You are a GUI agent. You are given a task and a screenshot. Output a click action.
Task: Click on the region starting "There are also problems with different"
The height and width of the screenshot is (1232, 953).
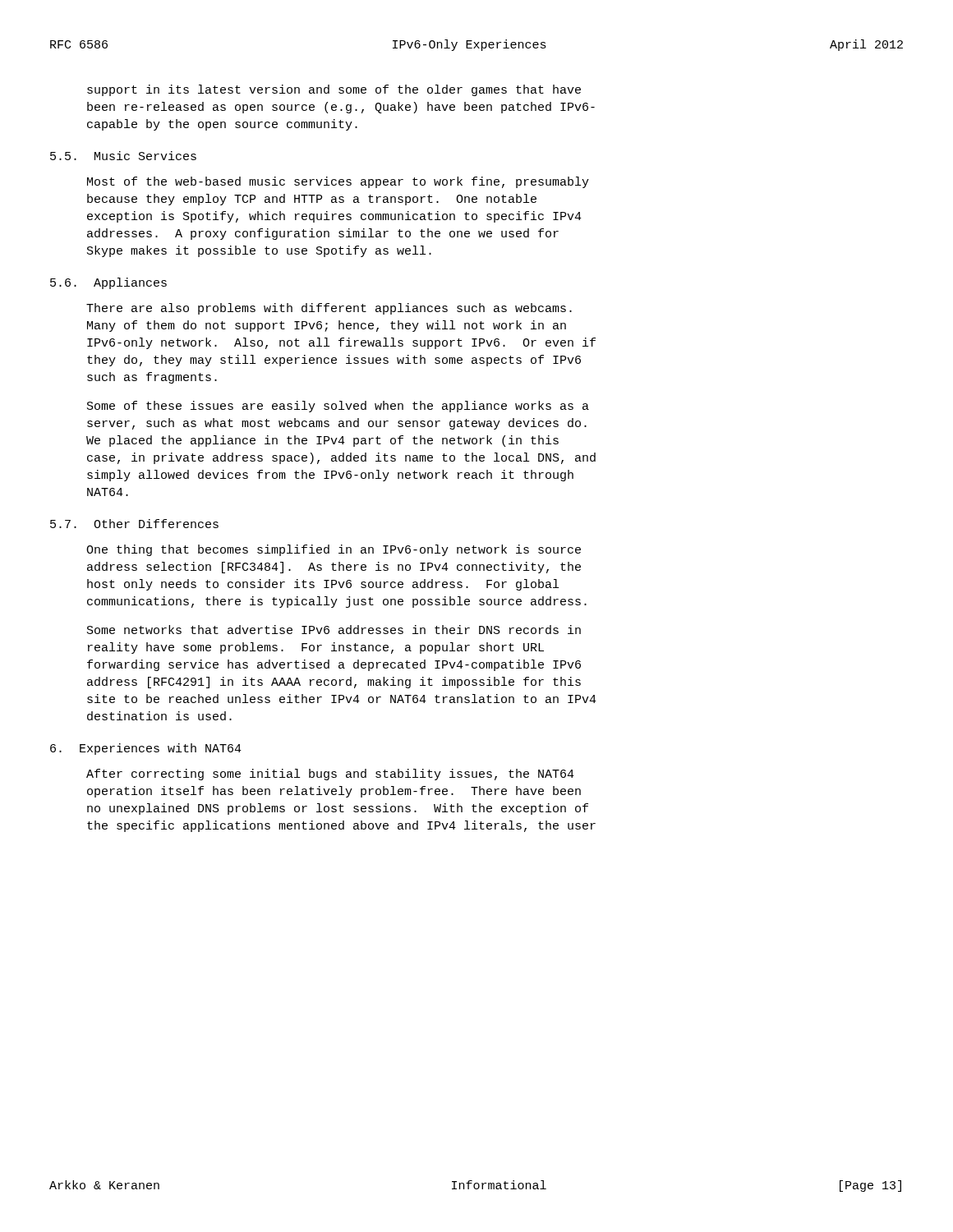coord(341,344)
